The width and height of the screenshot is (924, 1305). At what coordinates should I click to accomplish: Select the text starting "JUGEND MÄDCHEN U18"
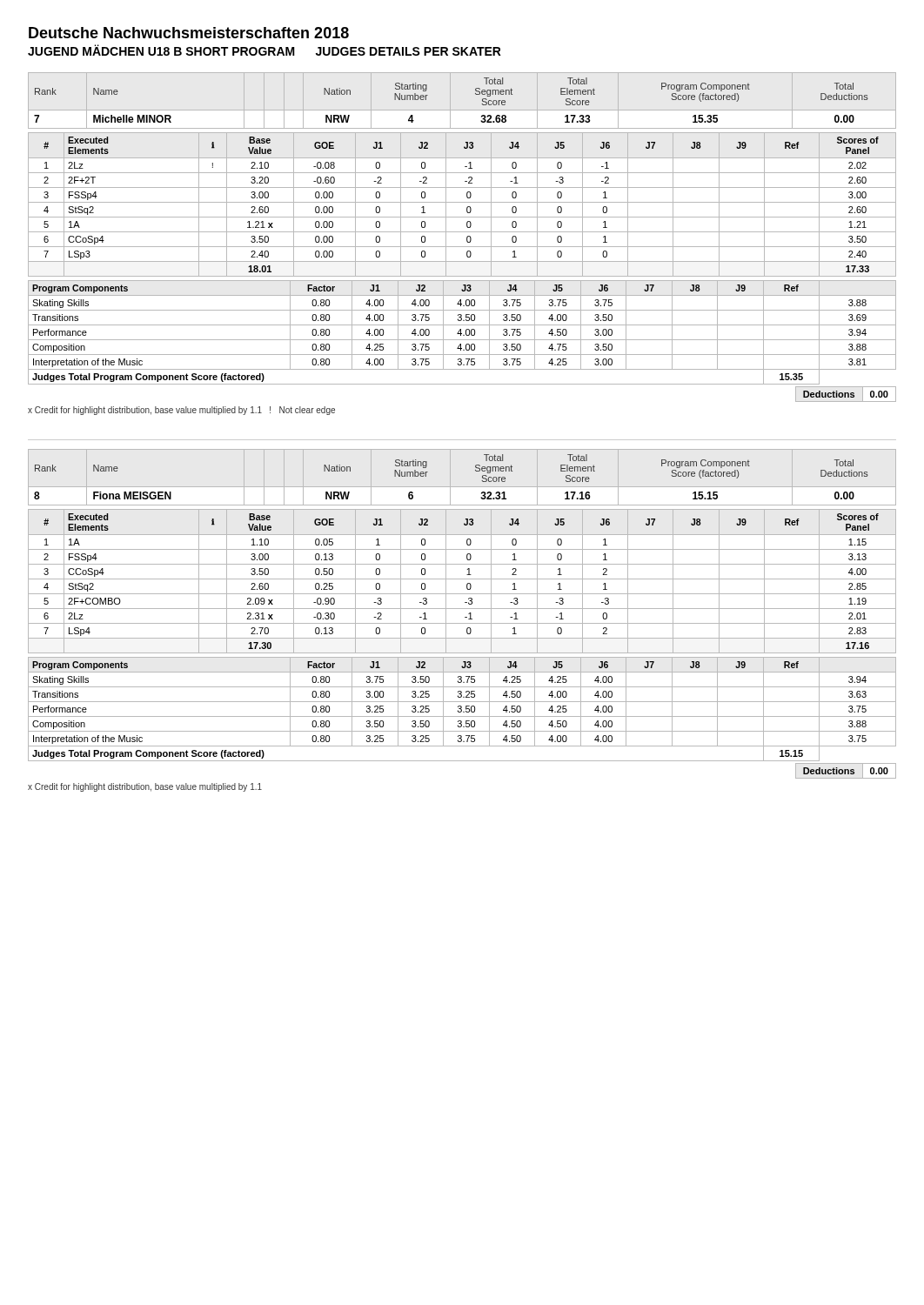click(264, 51)
